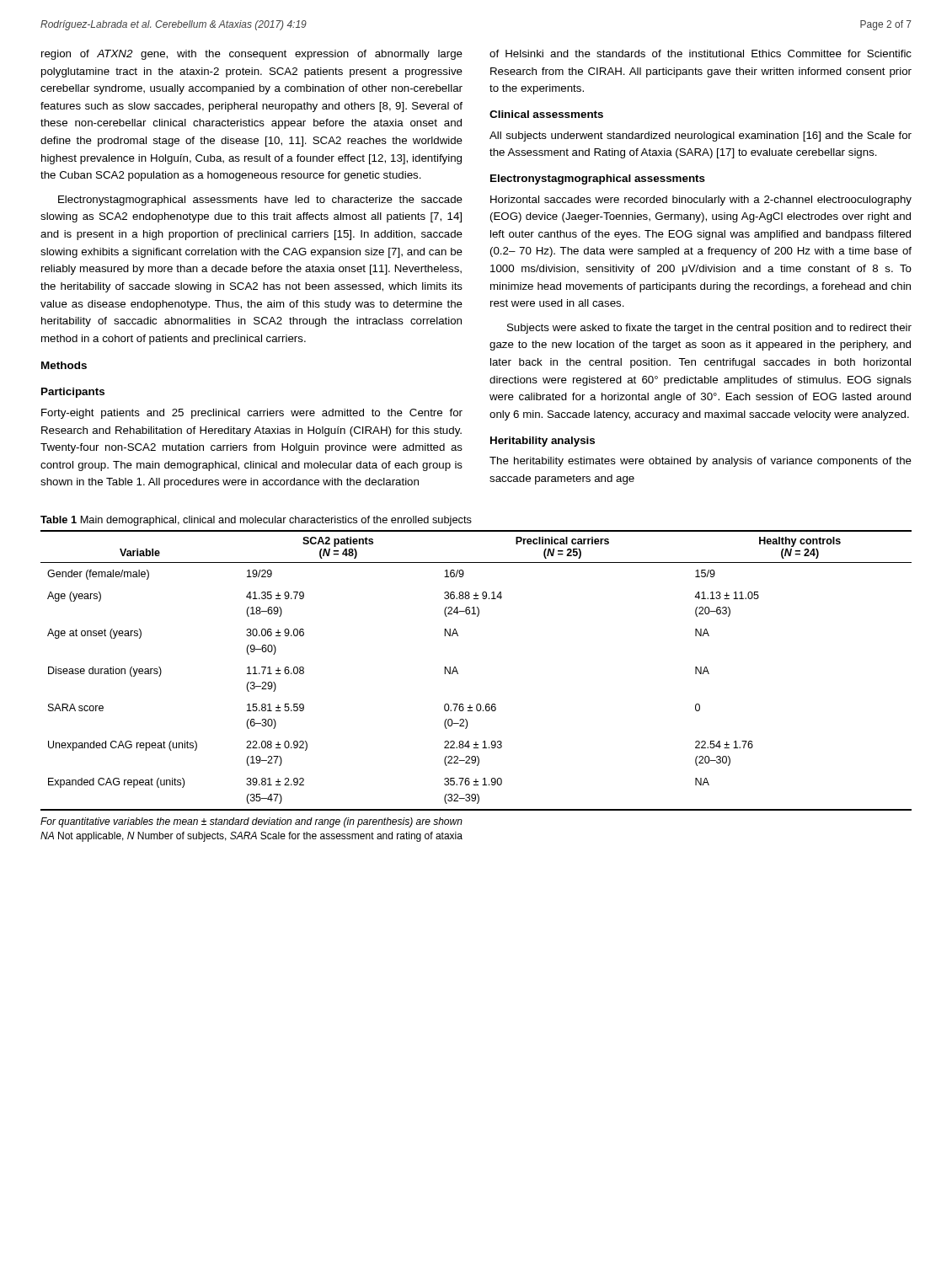Find the block on this page that starts "region of ATXN2 gene, with"

point(251,115)
